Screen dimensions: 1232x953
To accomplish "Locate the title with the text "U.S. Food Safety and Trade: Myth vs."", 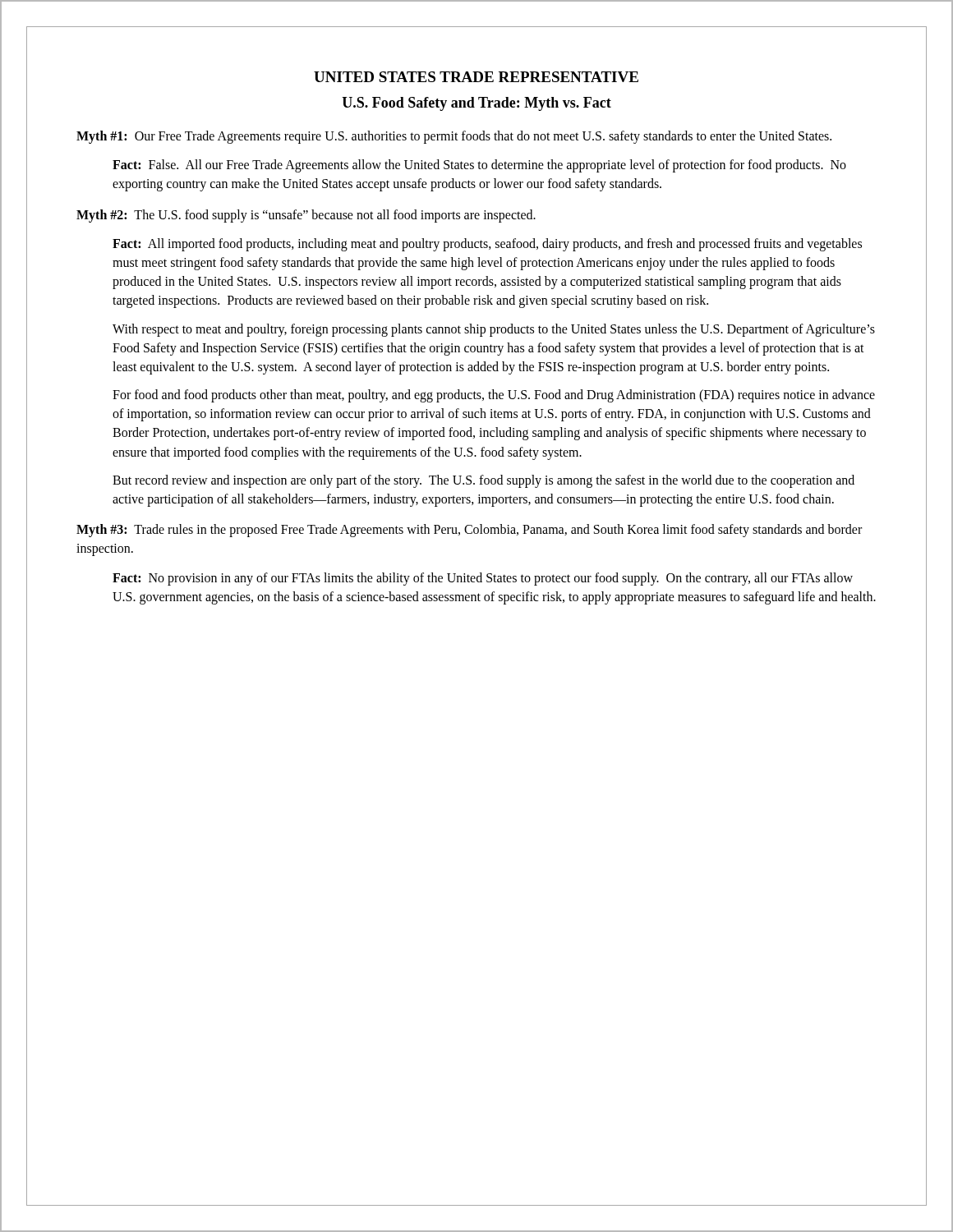I will pyautogui.click(x=476, y=103).
